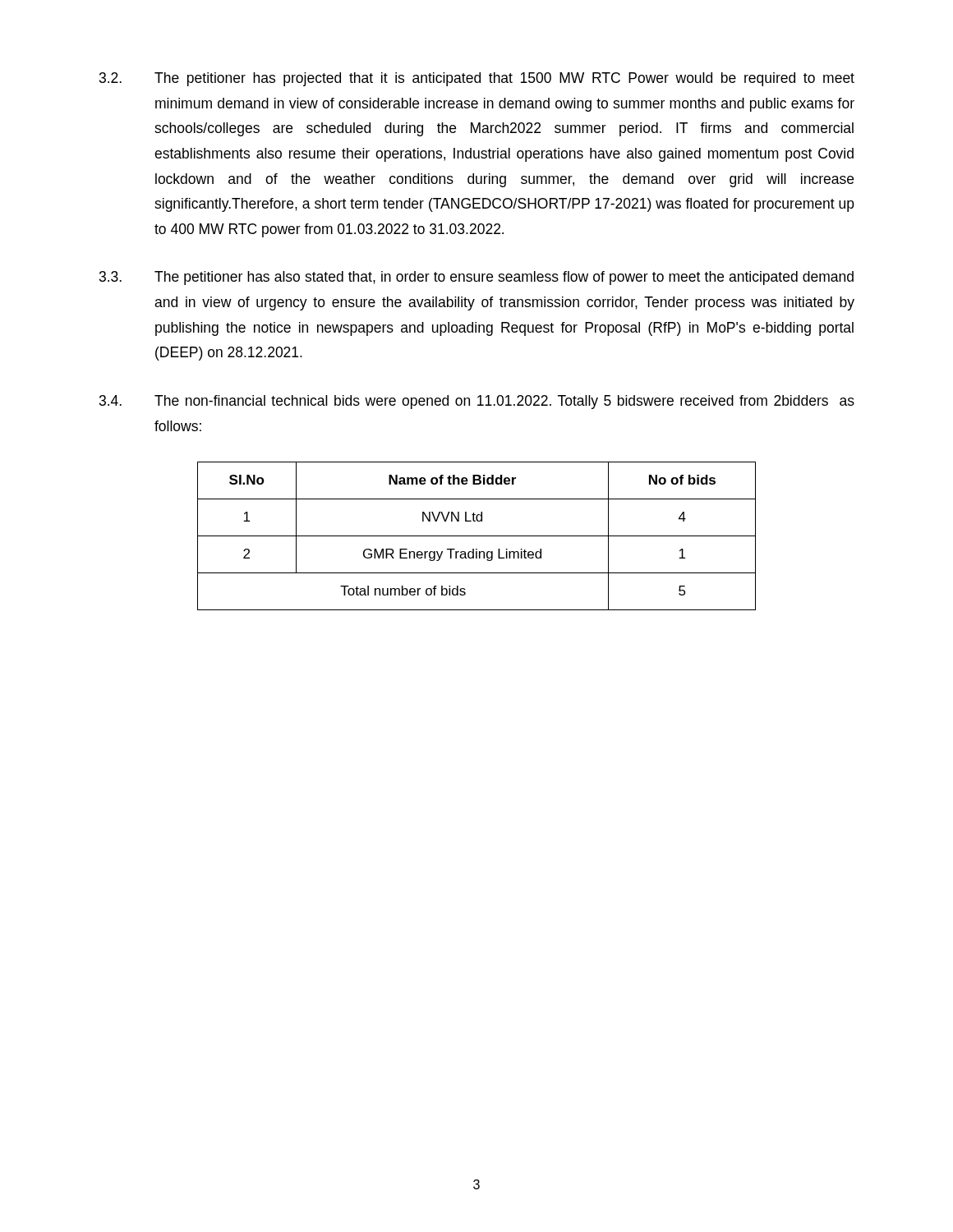Click on the table containing "Total number of"
Screen dimensions: 1232x953
[476, 536]
